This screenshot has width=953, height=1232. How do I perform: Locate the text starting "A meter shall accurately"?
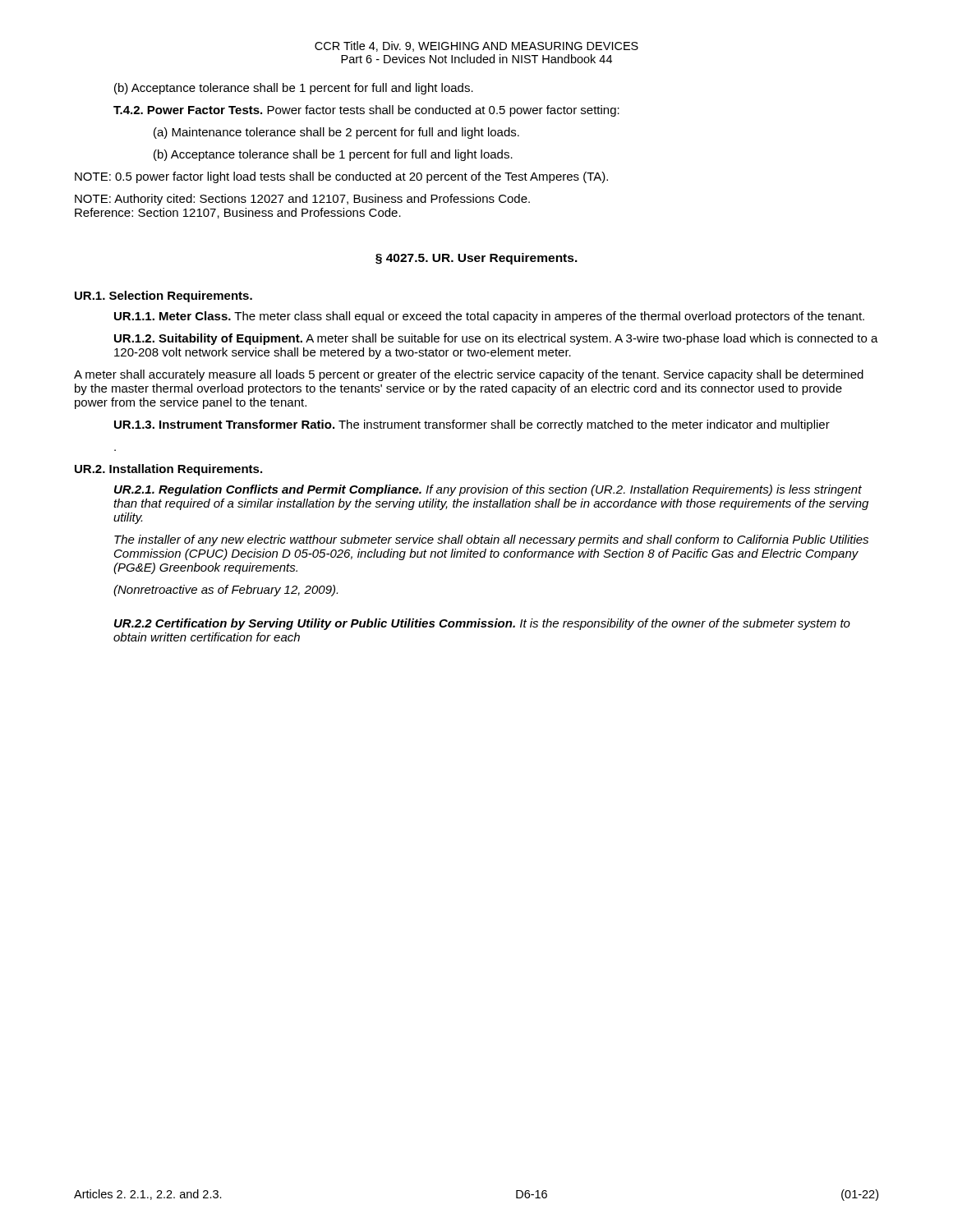[x=476, y=388]
